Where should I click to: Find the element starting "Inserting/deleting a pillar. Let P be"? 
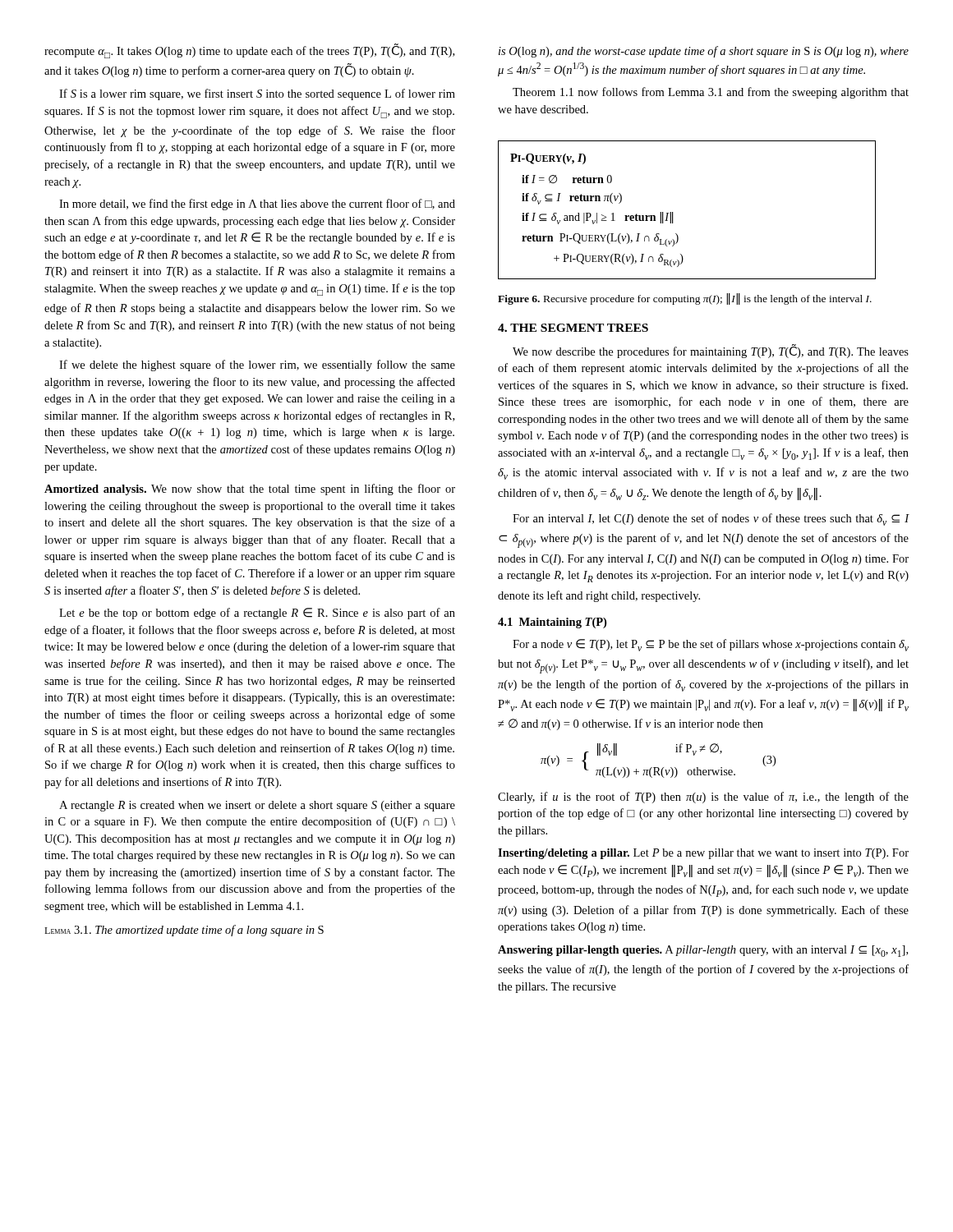(703, 890)
